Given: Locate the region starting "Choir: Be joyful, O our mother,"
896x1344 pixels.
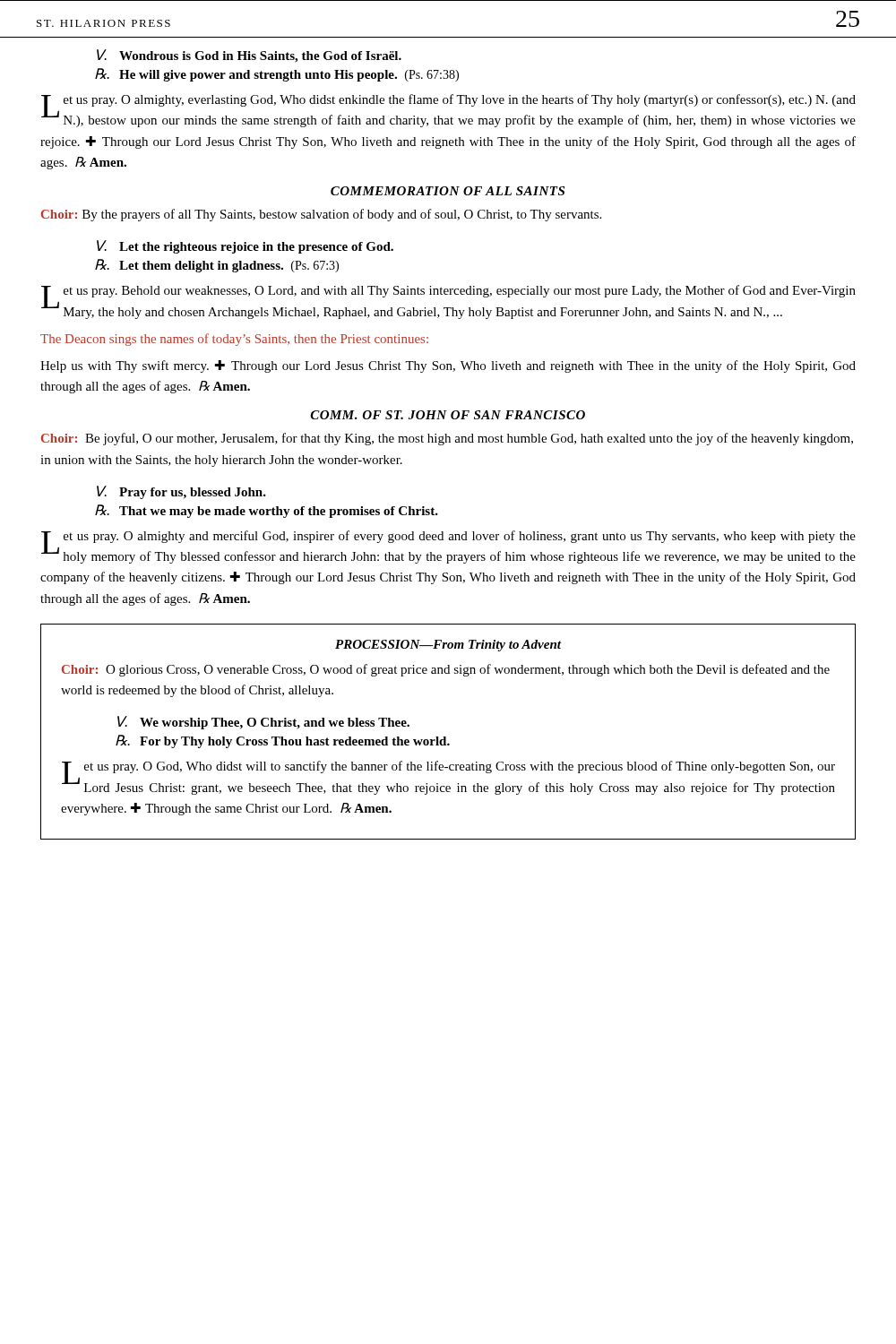Looking at the screenshot, I should 447,449.
